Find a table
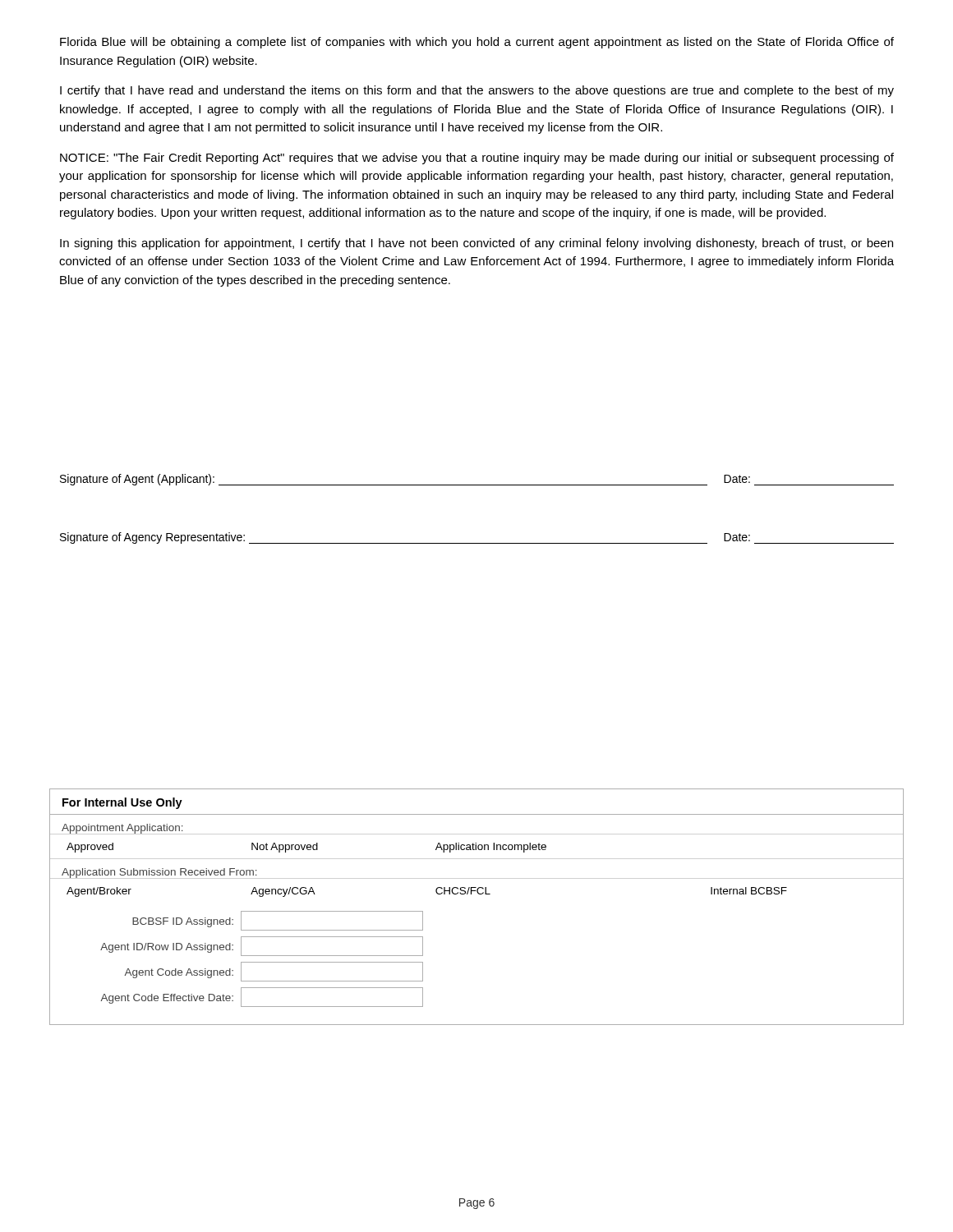Viewport: 953px width, 1232px height. (476, 907)
